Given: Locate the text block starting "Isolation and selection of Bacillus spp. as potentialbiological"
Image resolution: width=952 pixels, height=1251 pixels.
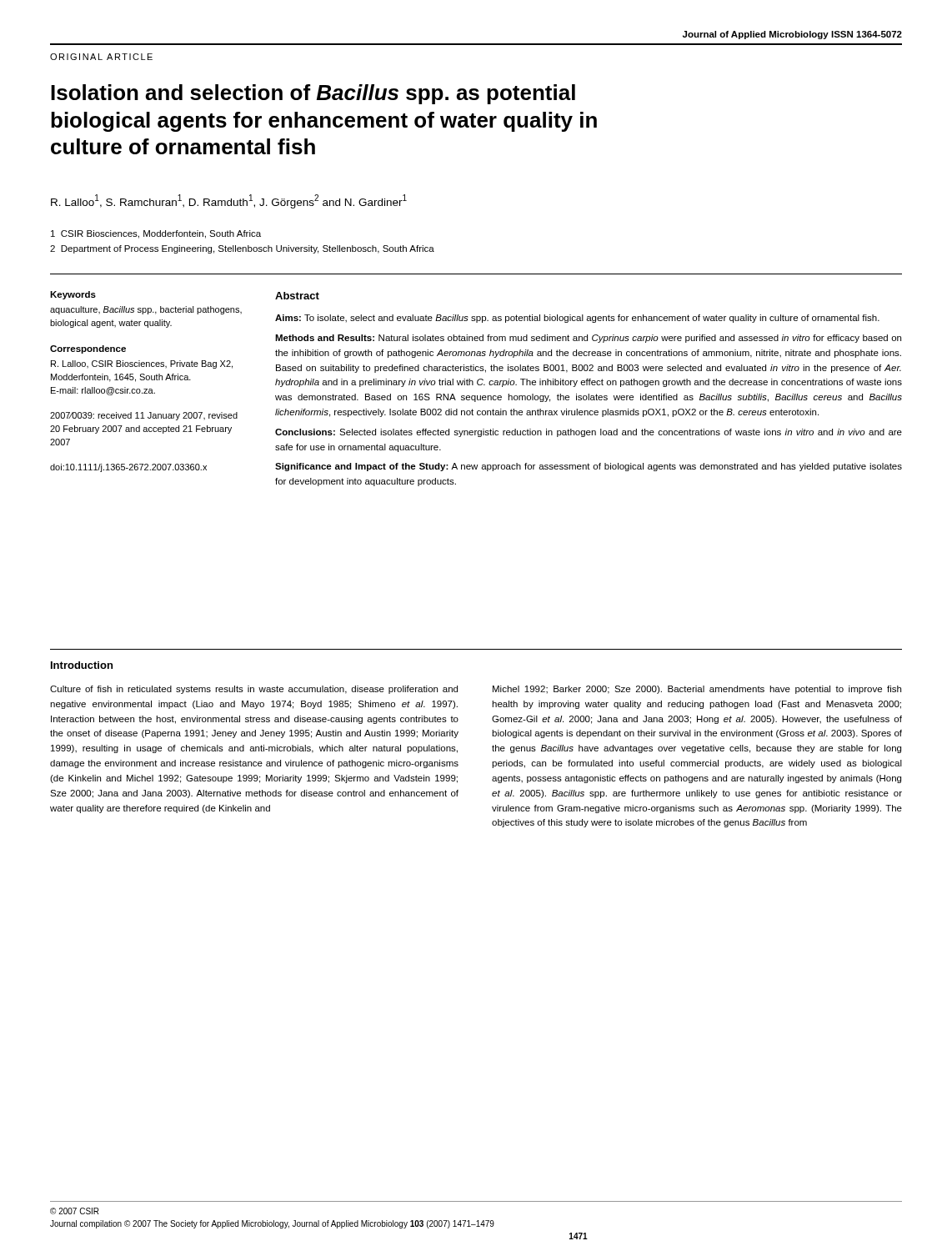Looking at the screenshot, I should [x=476, y=120].
